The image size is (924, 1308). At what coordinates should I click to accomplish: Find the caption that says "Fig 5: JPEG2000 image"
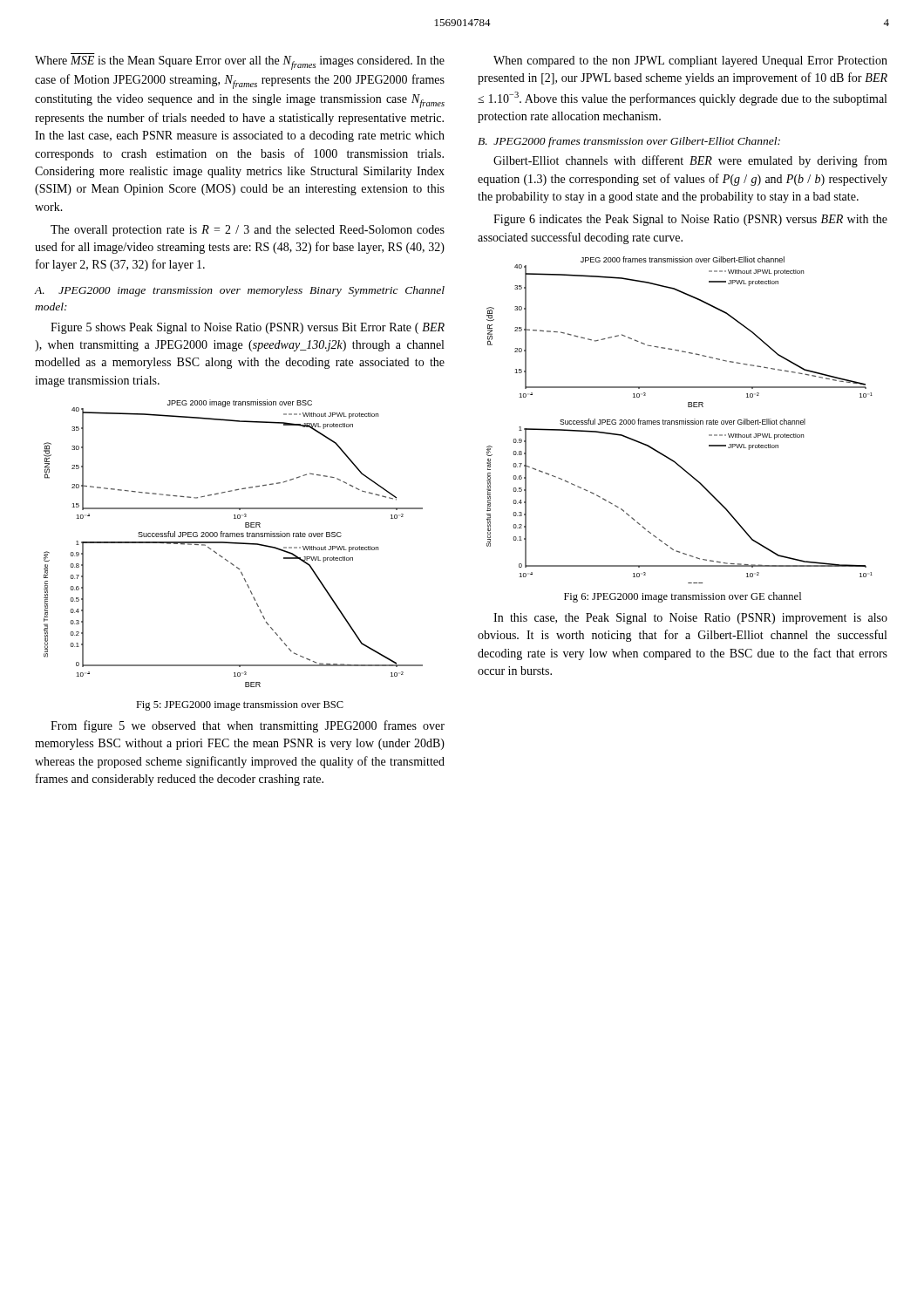point(240,705)
